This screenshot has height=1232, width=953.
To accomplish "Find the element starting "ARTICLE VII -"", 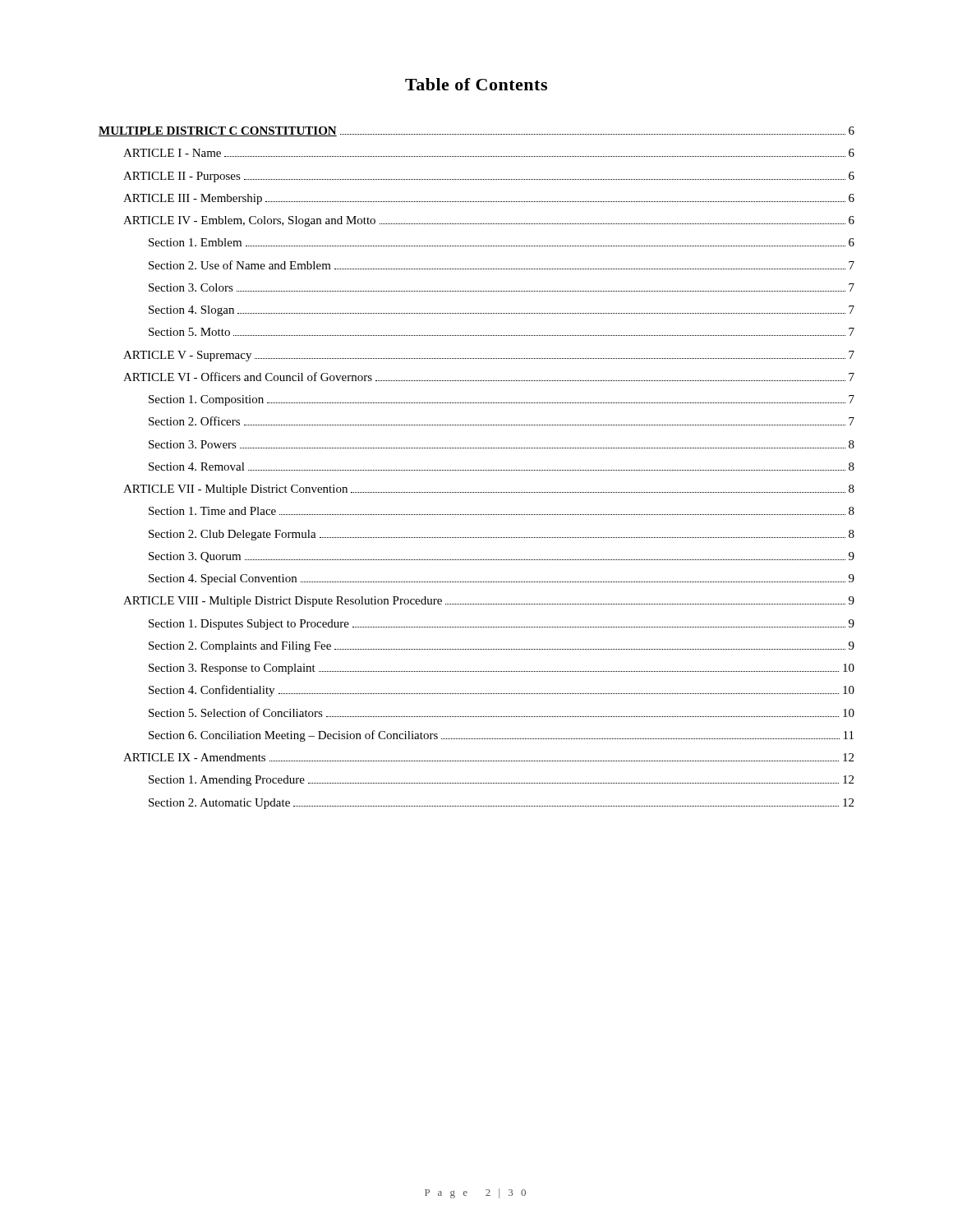I will click(x=489, y=489).
